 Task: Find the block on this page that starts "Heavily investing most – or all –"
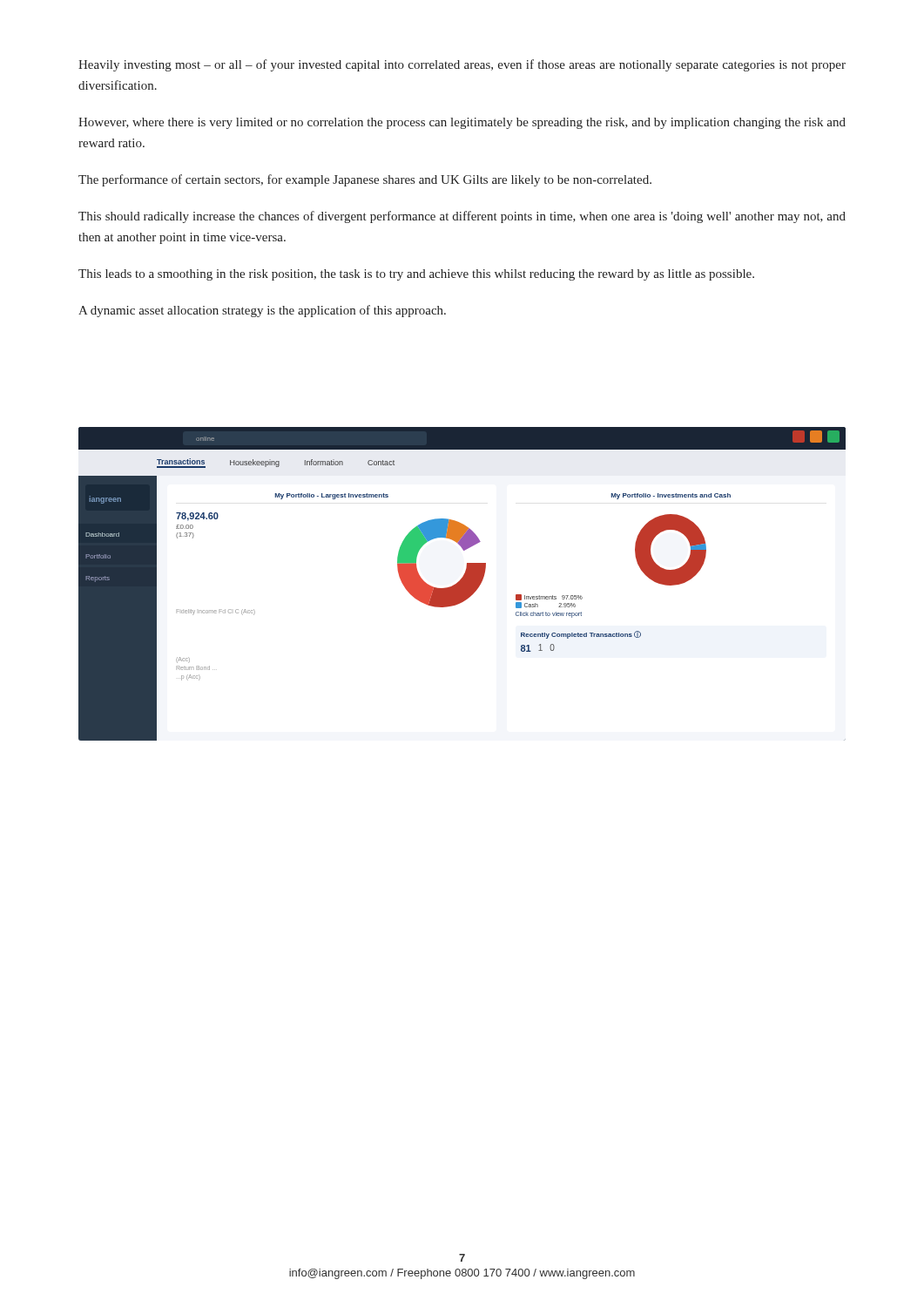tap(462, 75)
